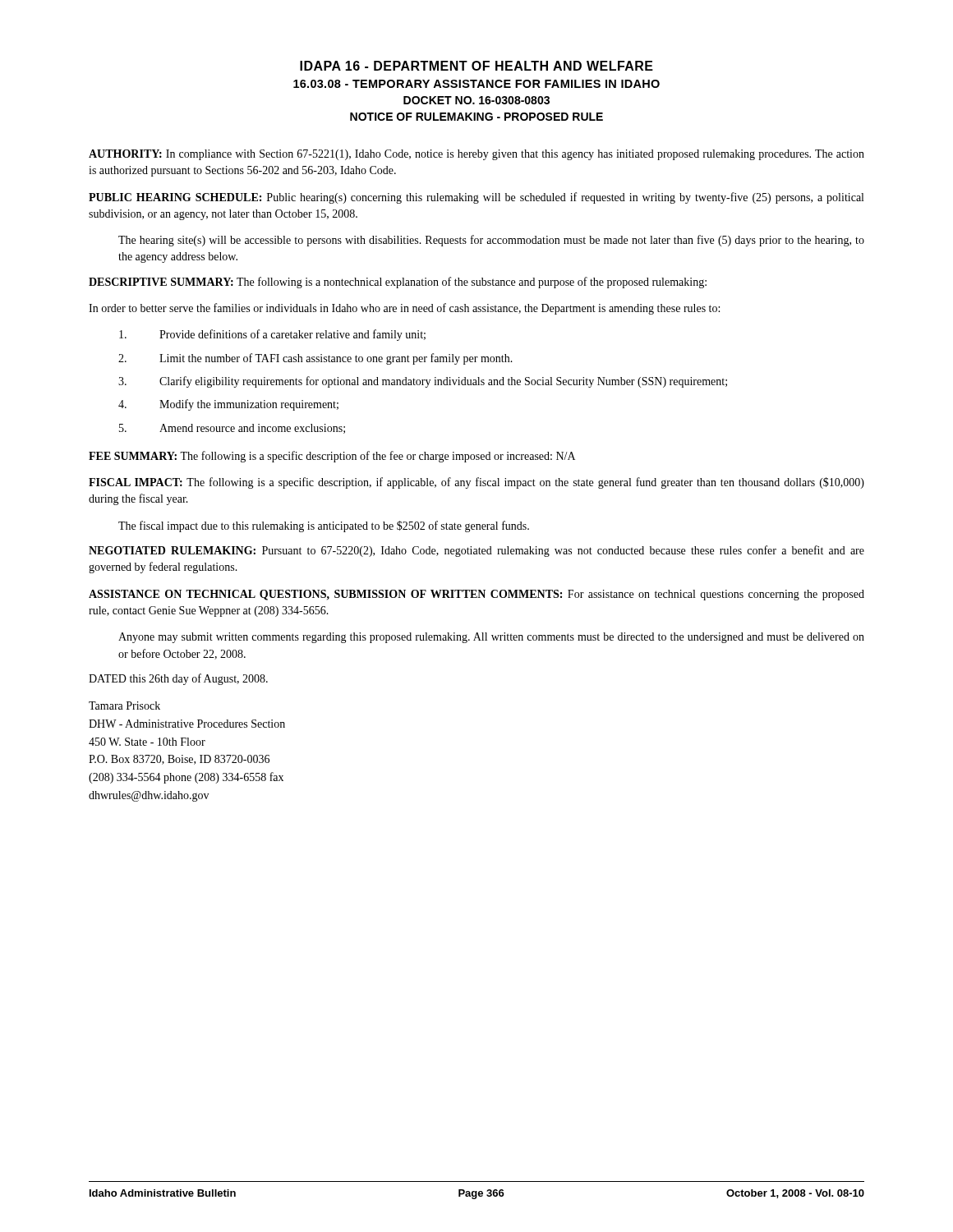Find the element starting "4. Modify the immunization requirement;"

click(x=228, y=405)
